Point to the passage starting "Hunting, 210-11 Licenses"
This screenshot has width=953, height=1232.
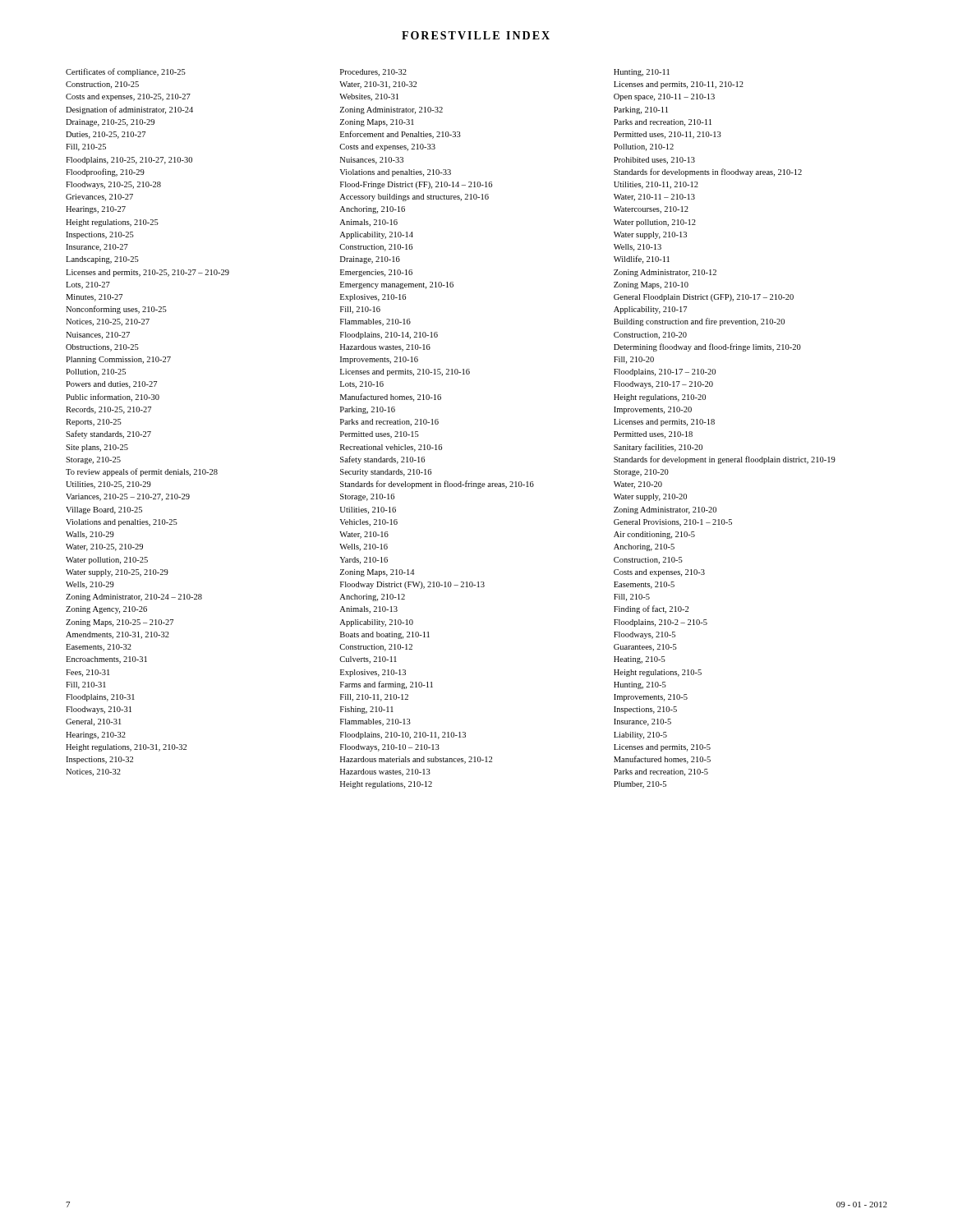click(x=642, y=73)
